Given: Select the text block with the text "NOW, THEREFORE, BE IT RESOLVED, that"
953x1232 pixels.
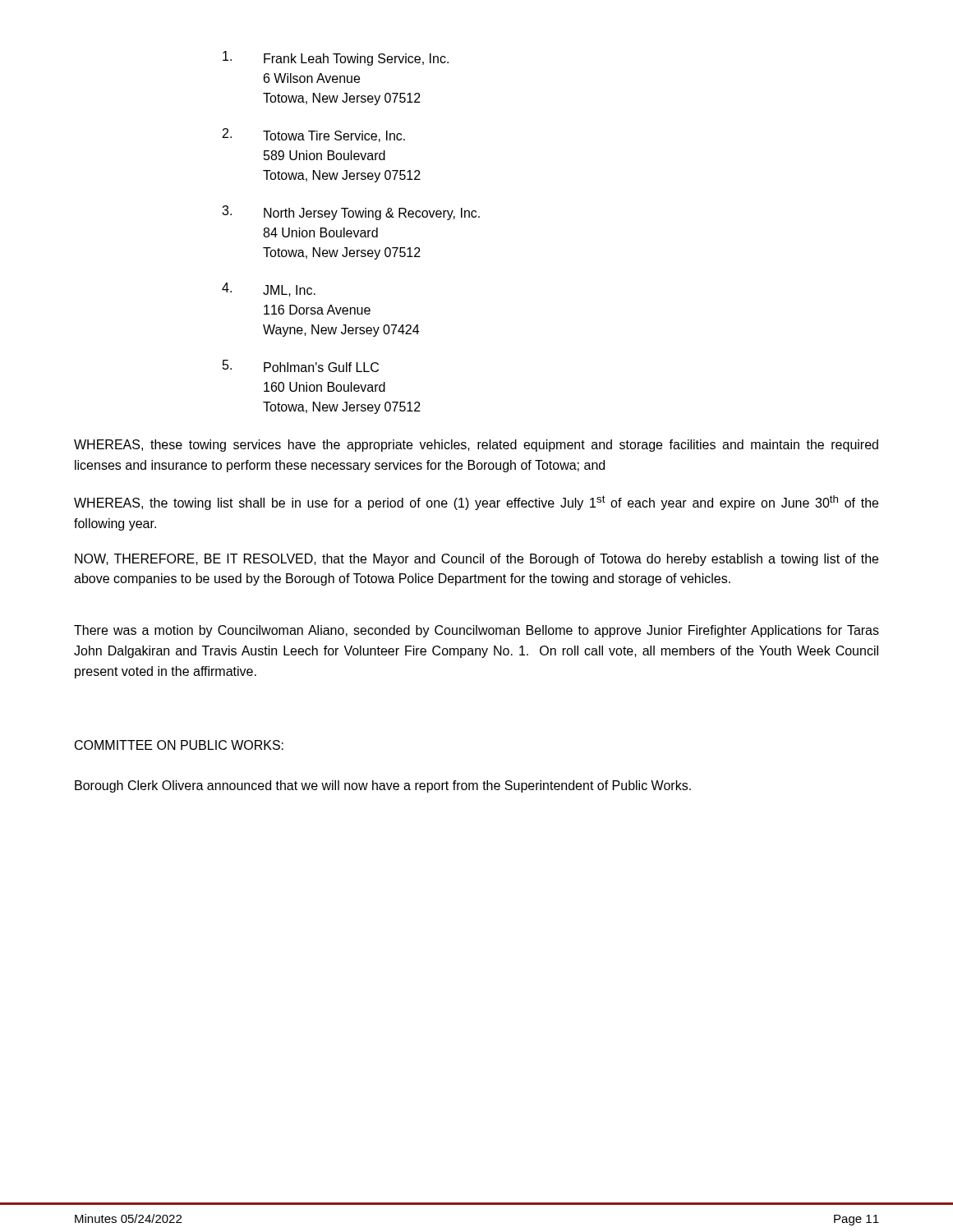Looking at the screenshot, I should coord(476,569).
